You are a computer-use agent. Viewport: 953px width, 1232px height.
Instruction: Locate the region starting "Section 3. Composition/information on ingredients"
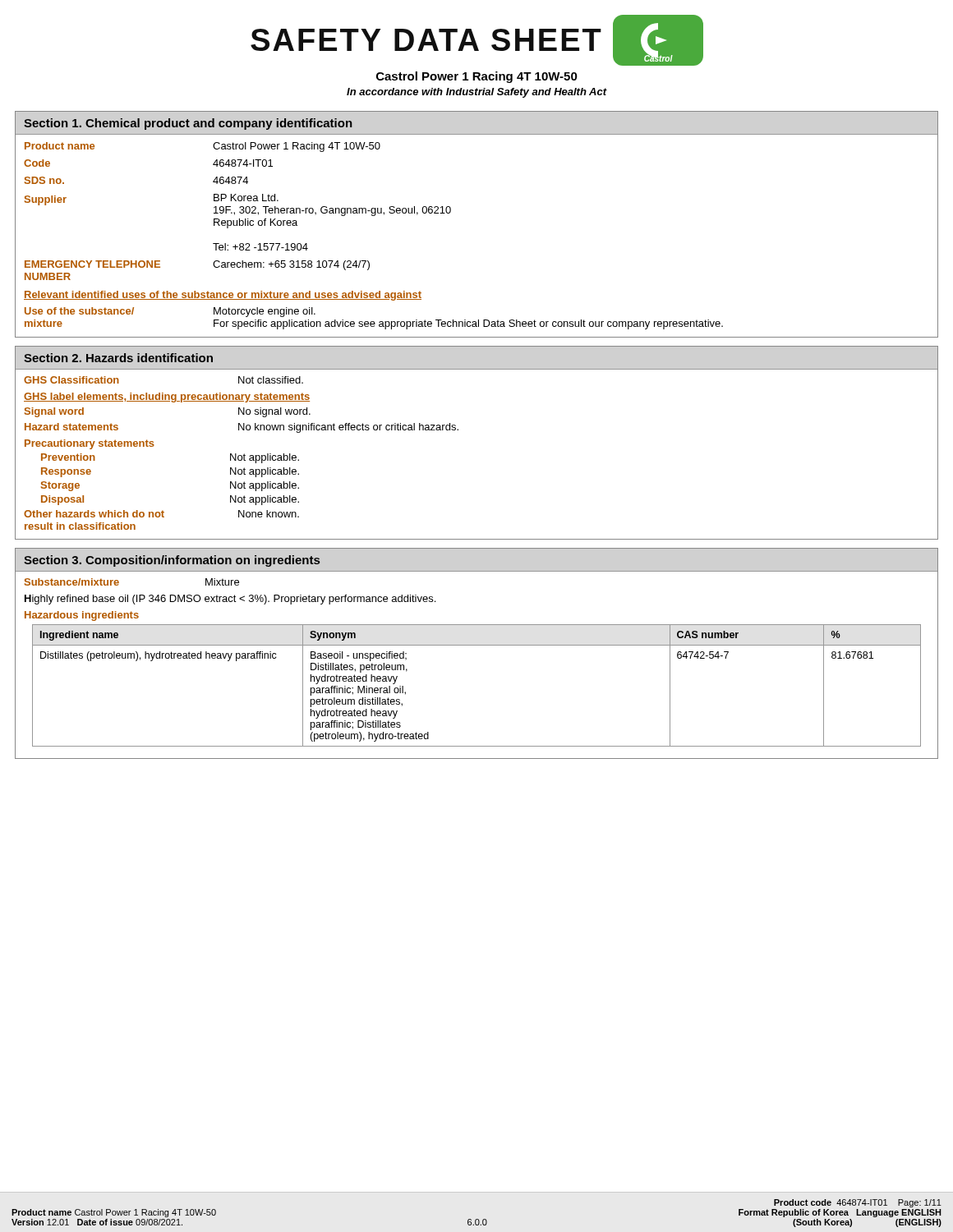click(172, 560)
